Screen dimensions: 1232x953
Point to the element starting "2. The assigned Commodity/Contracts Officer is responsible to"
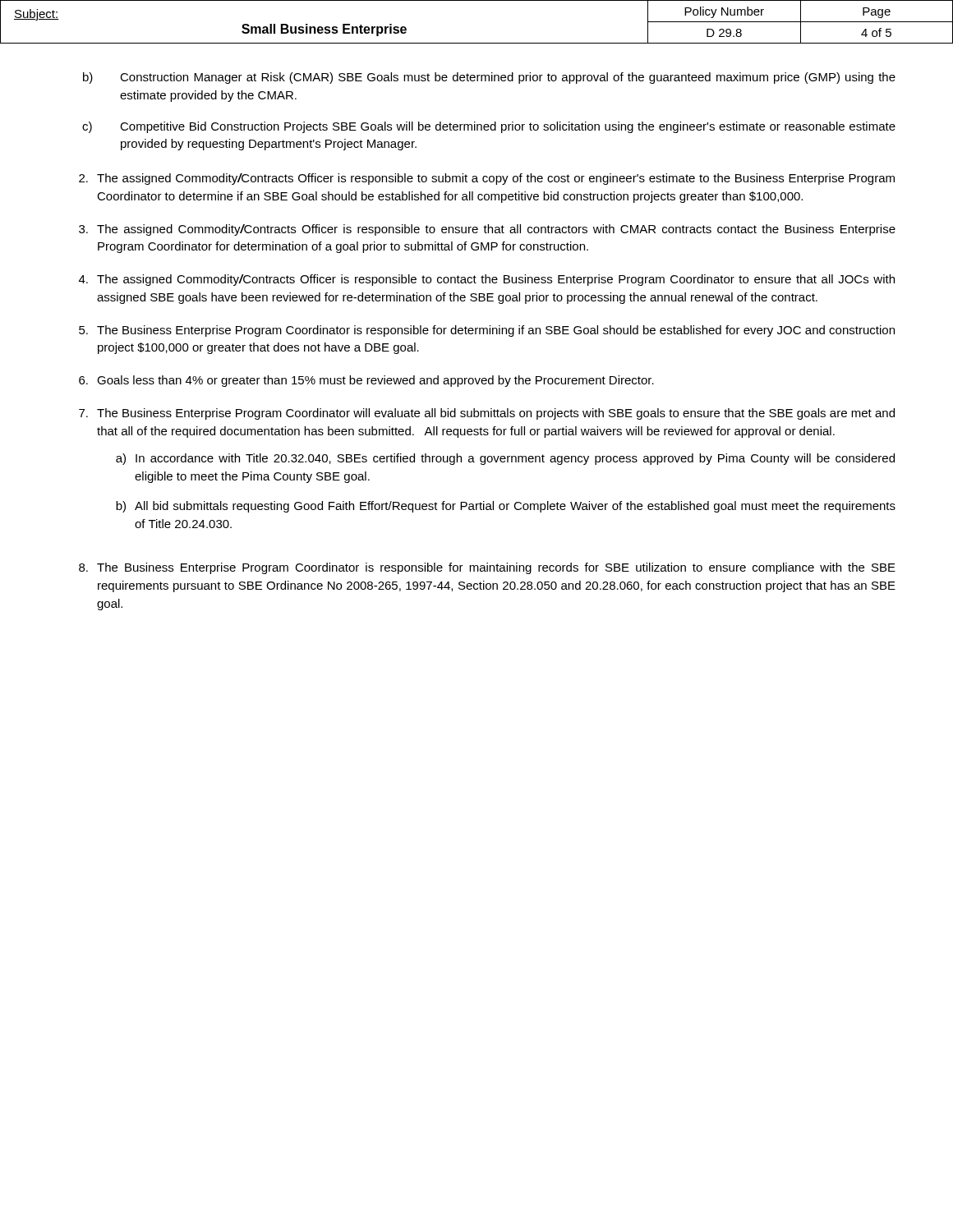pos(476,187)
